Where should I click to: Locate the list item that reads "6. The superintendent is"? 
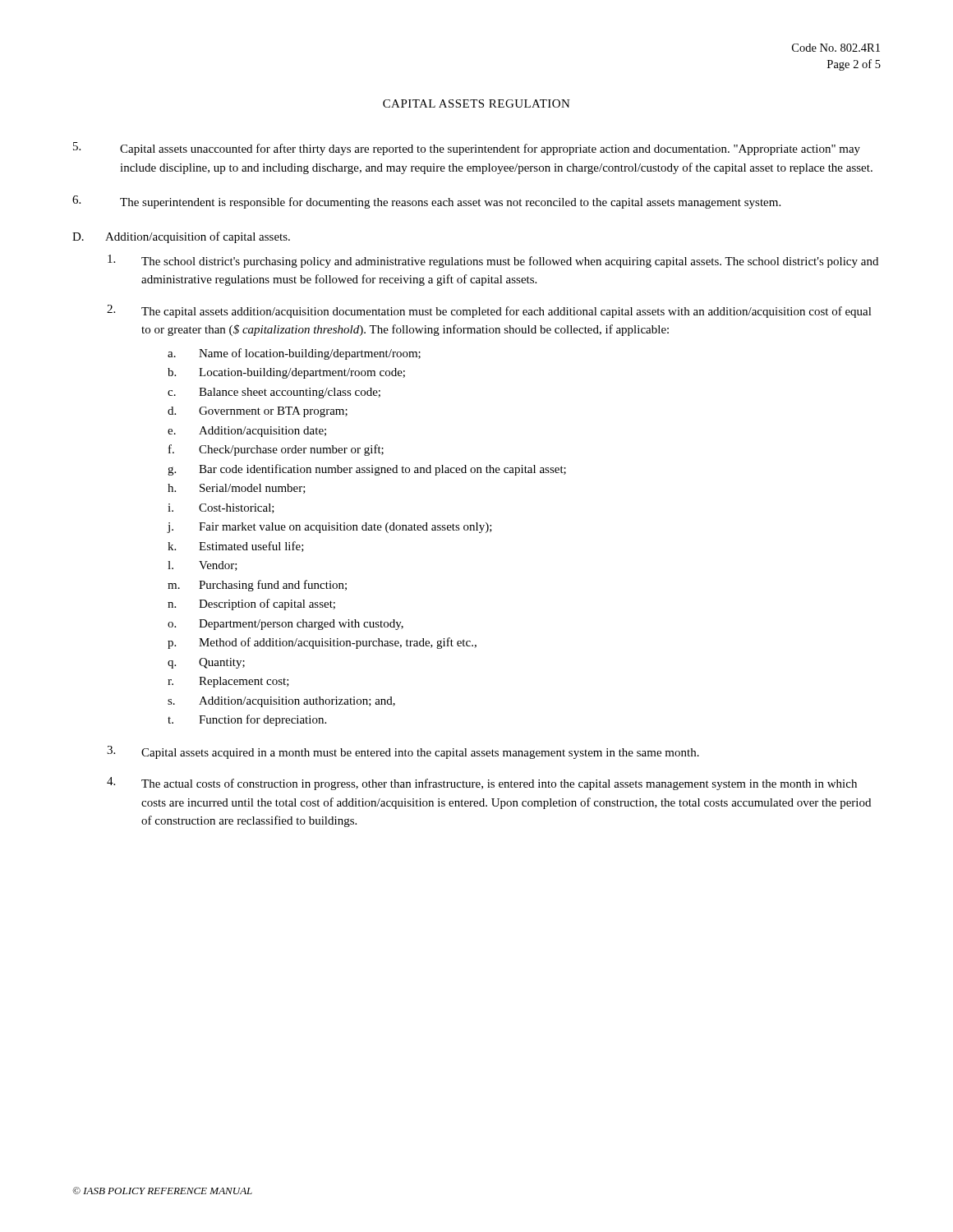pos(427,202)
